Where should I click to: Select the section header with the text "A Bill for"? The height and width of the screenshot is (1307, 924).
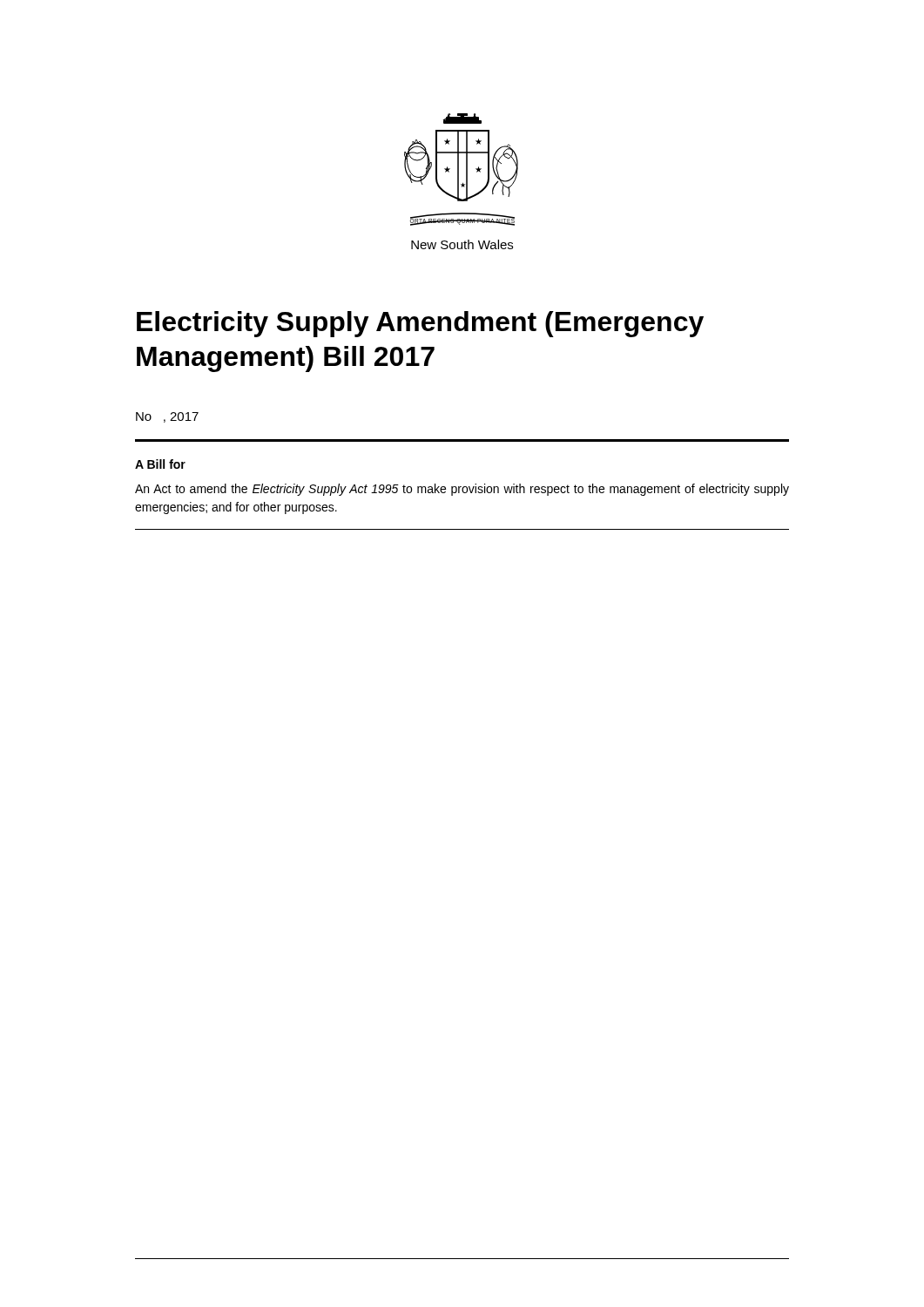(160, 464)
